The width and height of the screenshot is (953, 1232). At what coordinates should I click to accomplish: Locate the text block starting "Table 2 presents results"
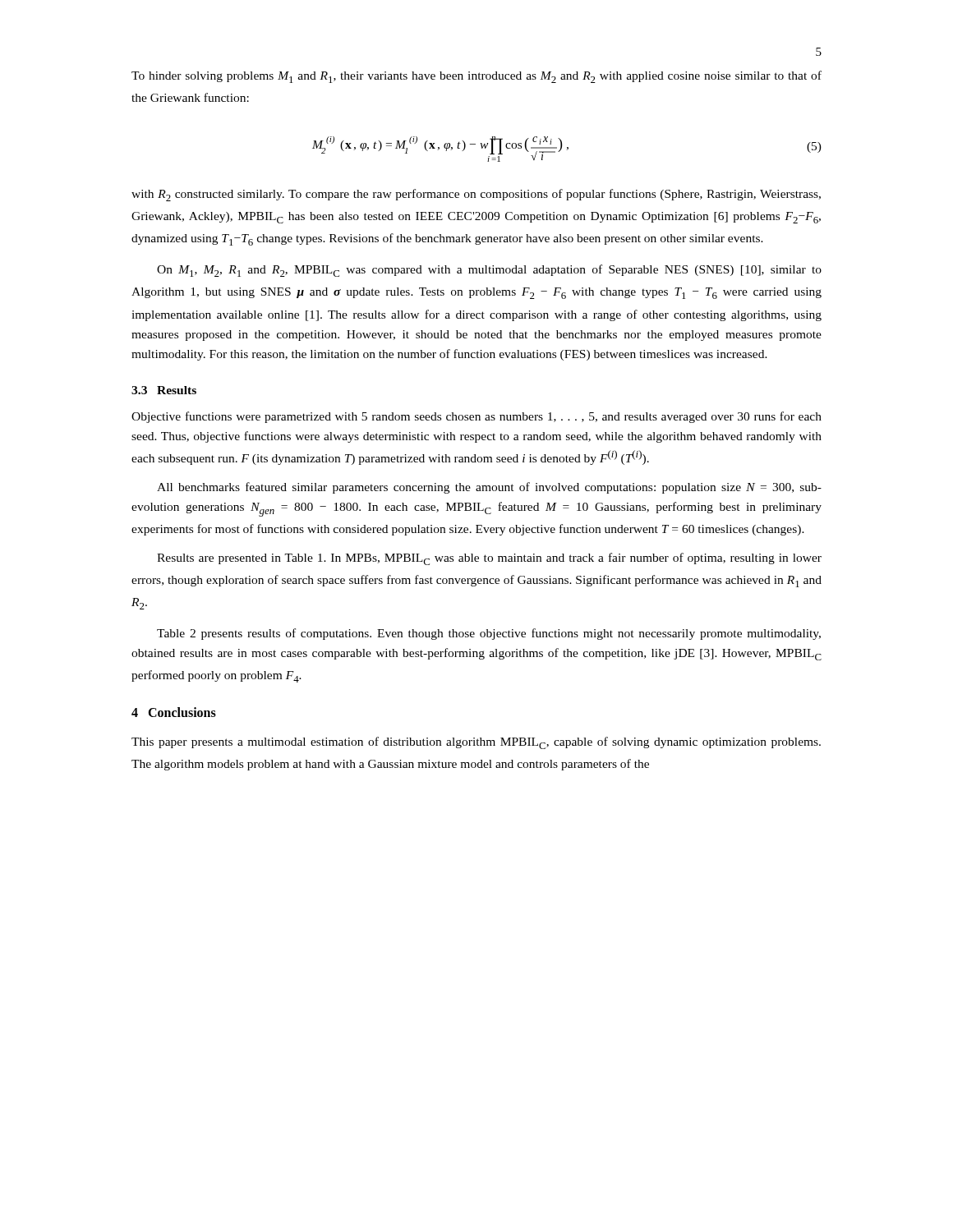(476, 655)
